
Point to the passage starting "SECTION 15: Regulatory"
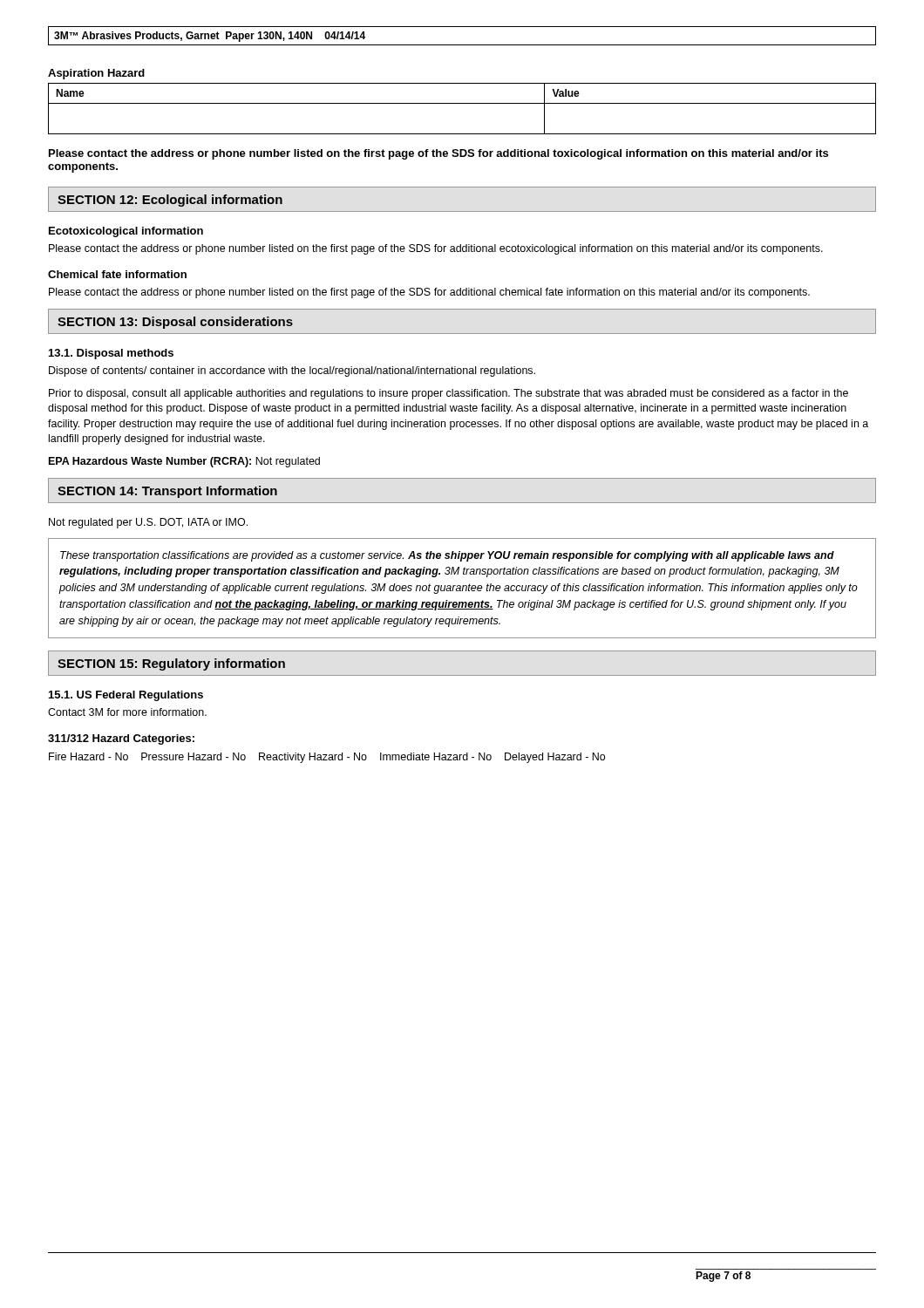coord(172,663)
